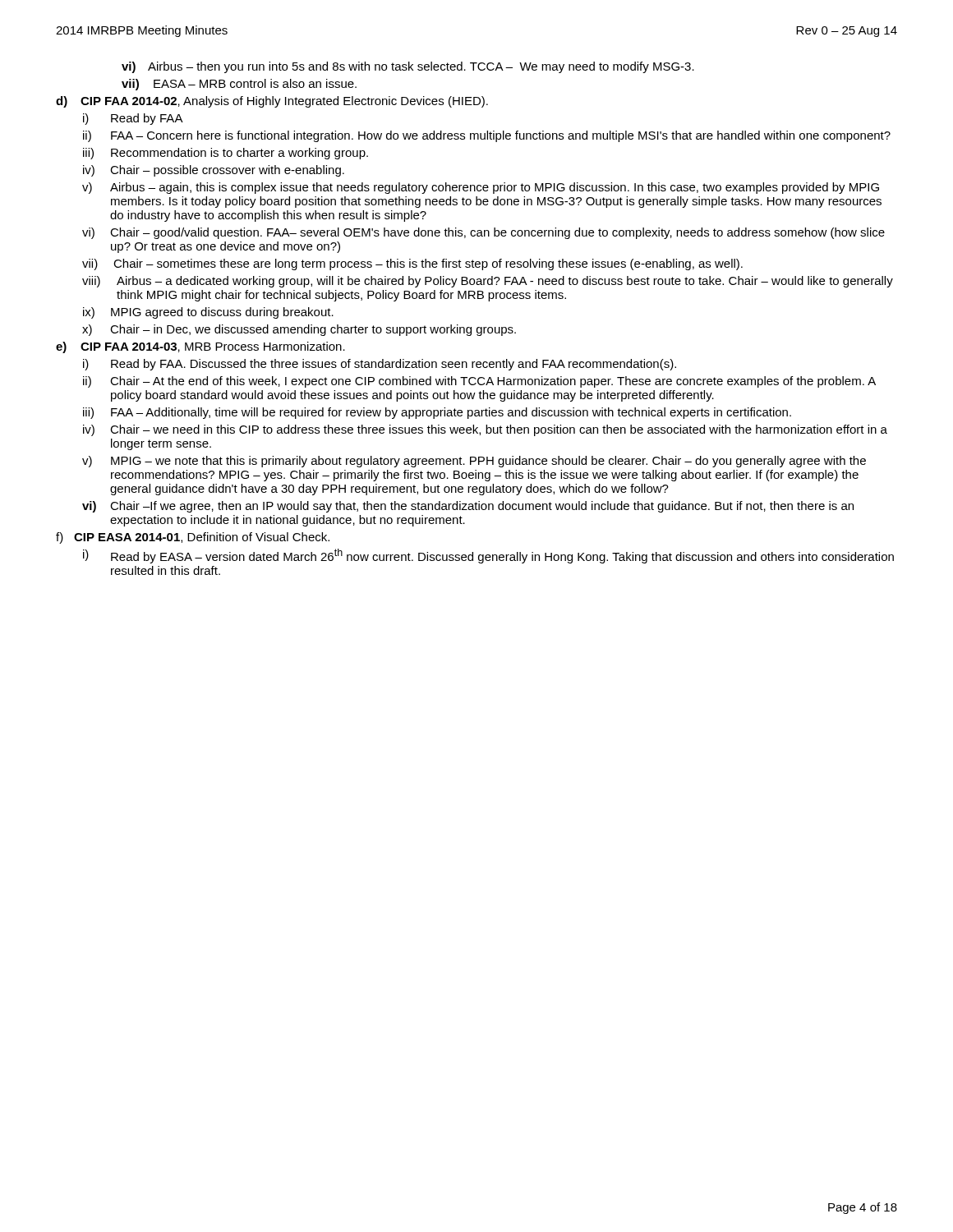Where is the passage that starts "i) Read by FAA. Discussed the three"?
This screenshot has width=953, height=1232.
coord(380,363)
